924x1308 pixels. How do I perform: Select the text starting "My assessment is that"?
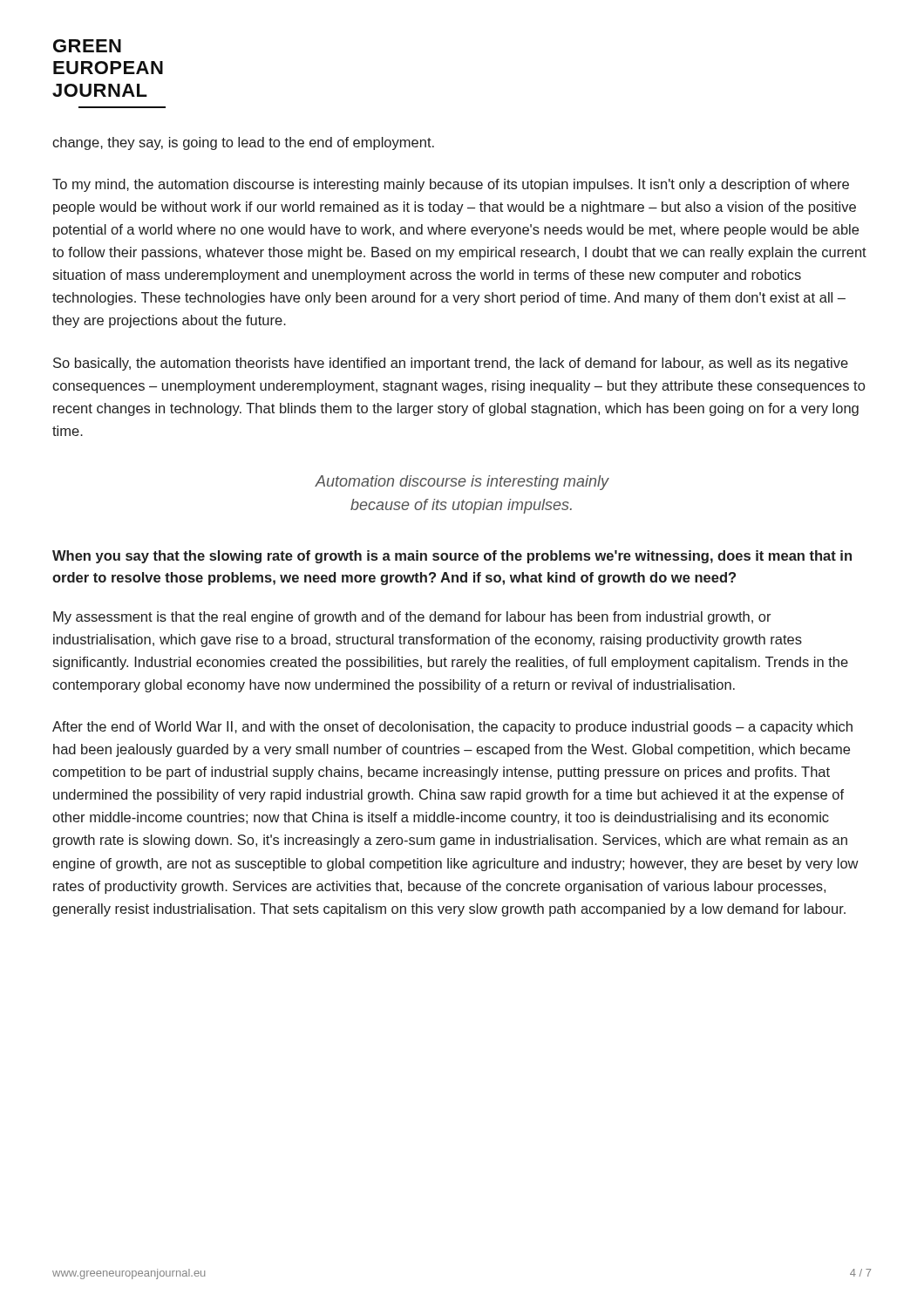[450, 650]
